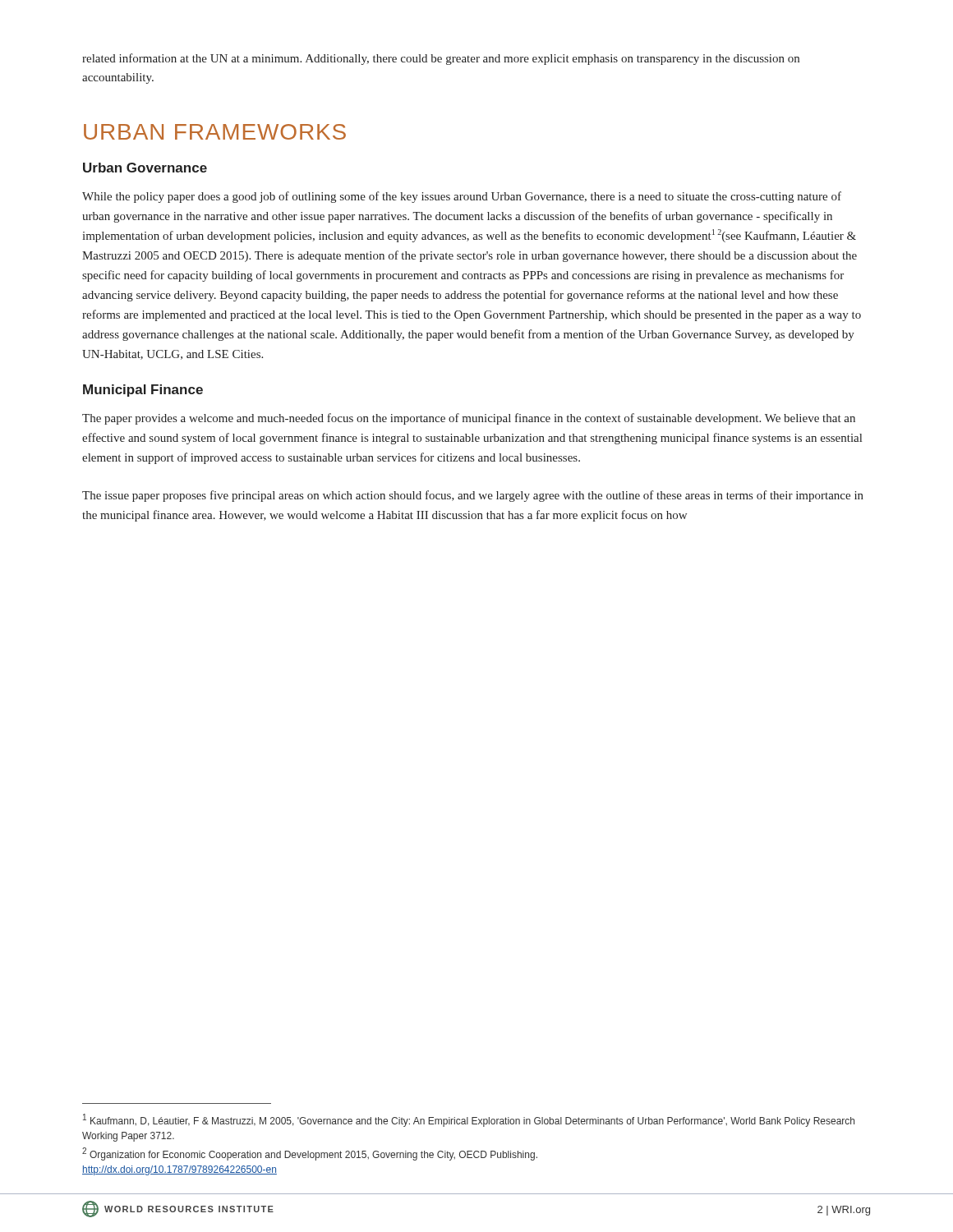953x1232 pixels.
Task: Find the passage starting "Municipal Finance"
Action: click(143, 391)
